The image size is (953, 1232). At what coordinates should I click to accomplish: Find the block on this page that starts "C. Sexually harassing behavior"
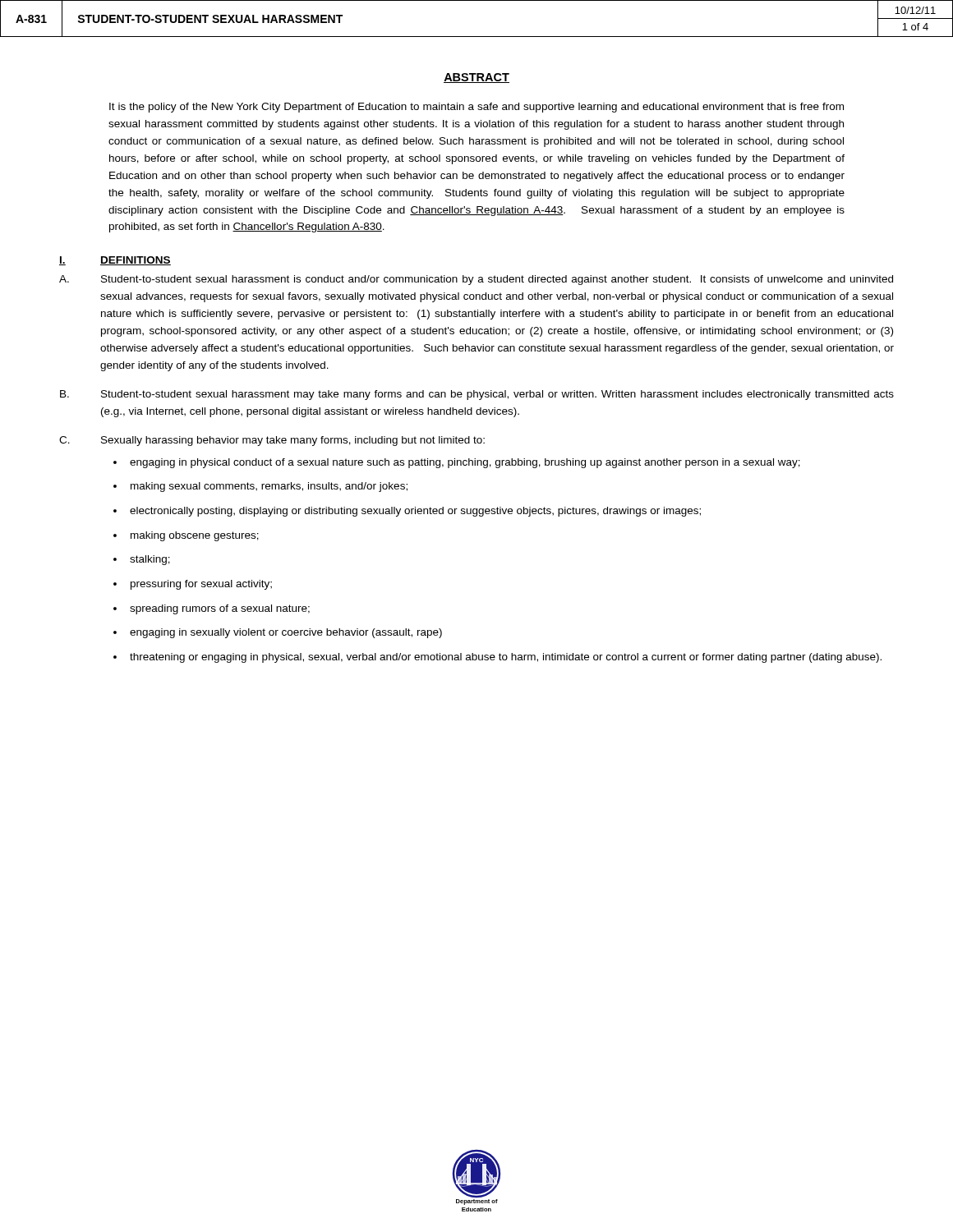476,440
